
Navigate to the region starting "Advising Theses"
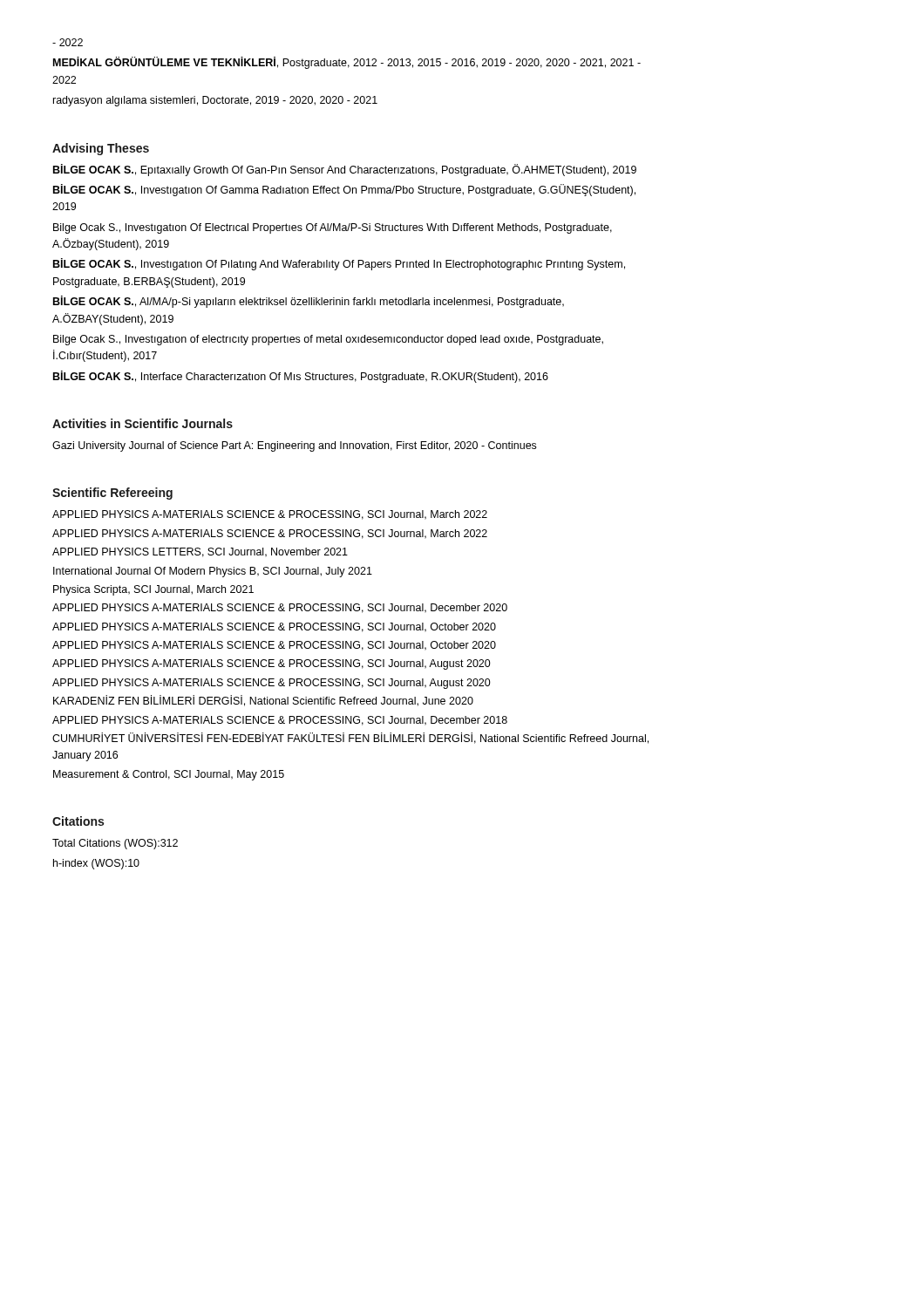[x=101, y=148]
